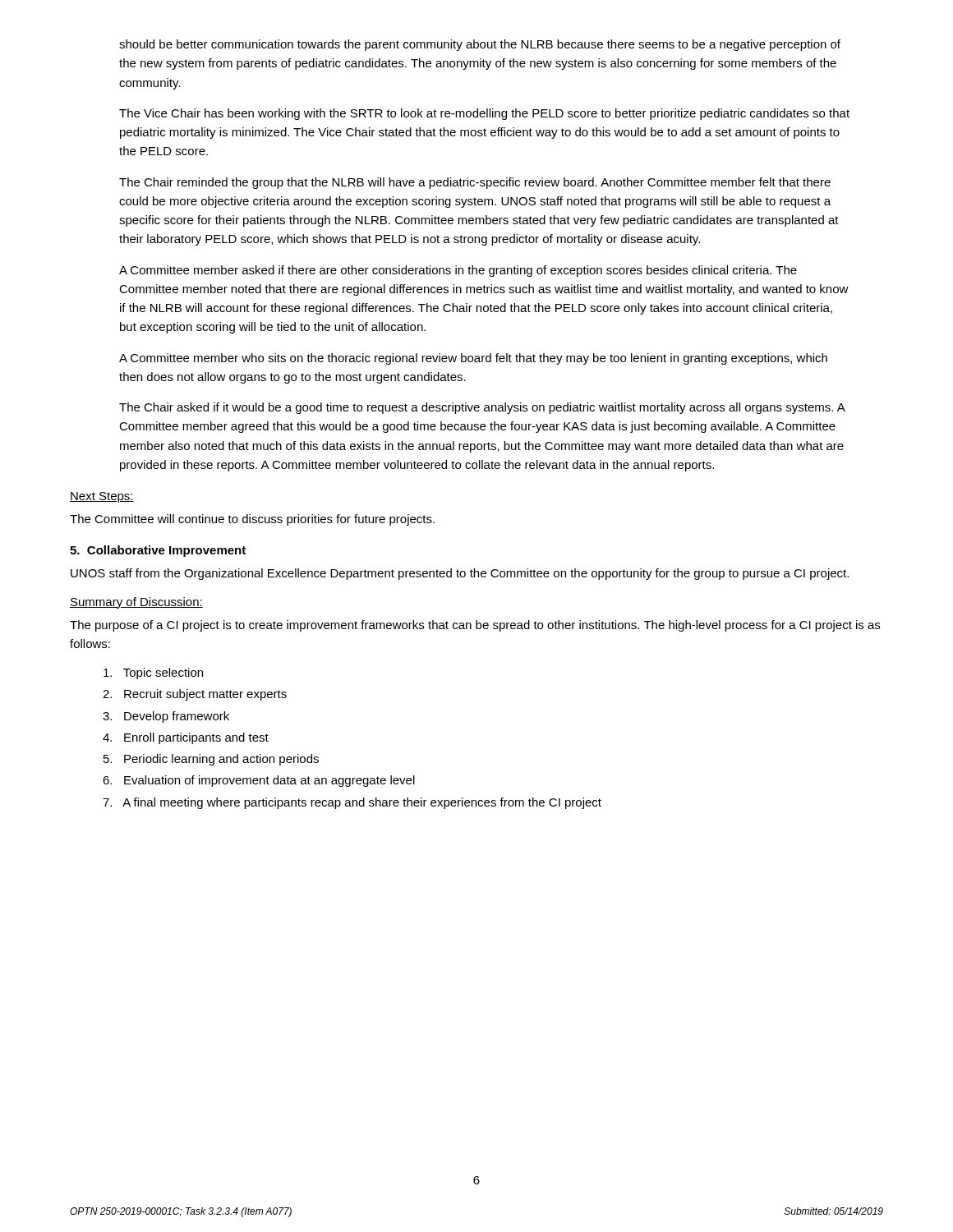The height and width of the screenshot is (1232, 953).
Task: Find the block on this page that starts "7. A final meeting where participants recap and"
Action: point(352,802)
